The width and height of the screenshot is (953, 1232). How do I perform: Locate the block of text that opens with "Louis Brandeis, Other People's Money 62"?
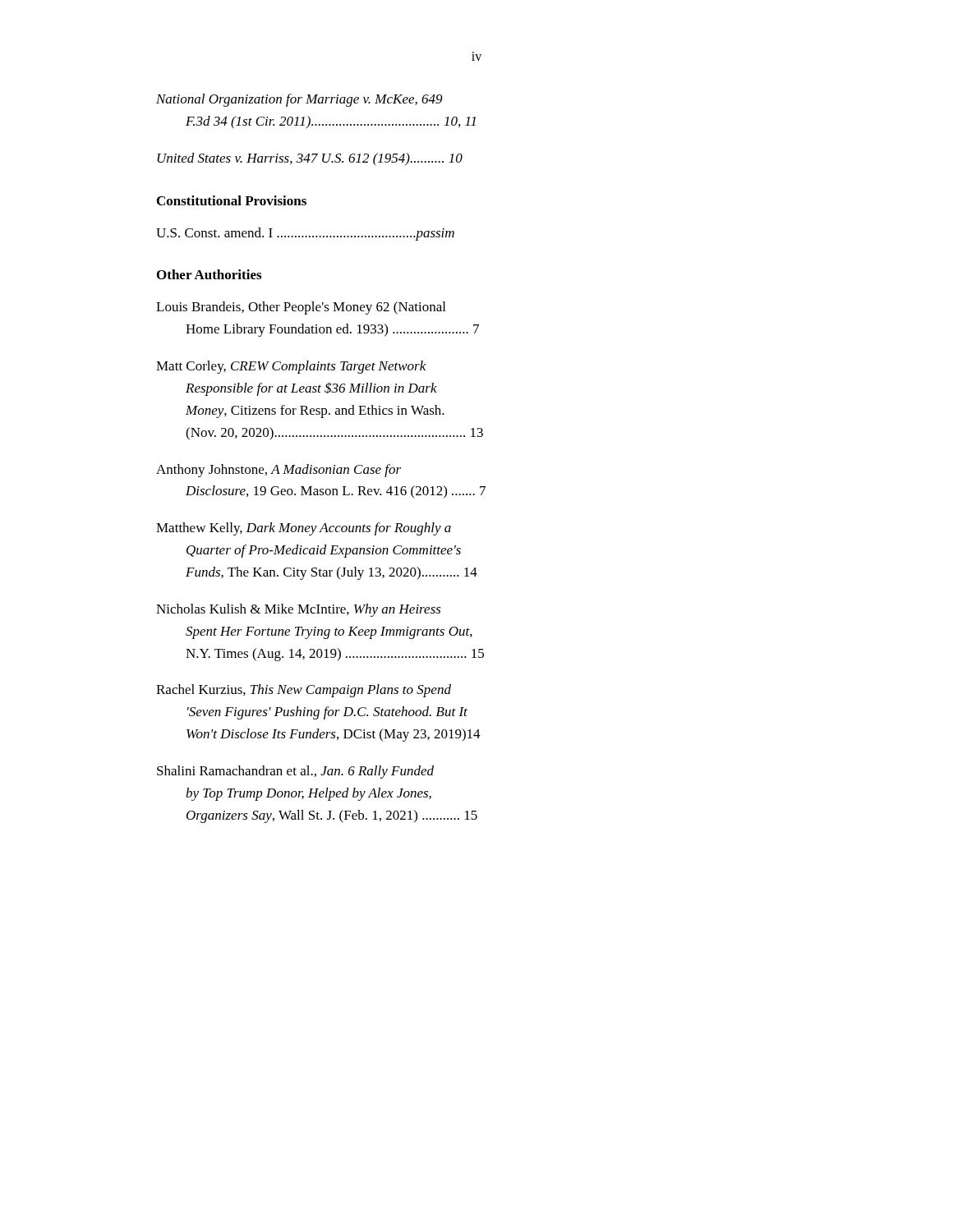pyautogui.click(x=318, y=318)
